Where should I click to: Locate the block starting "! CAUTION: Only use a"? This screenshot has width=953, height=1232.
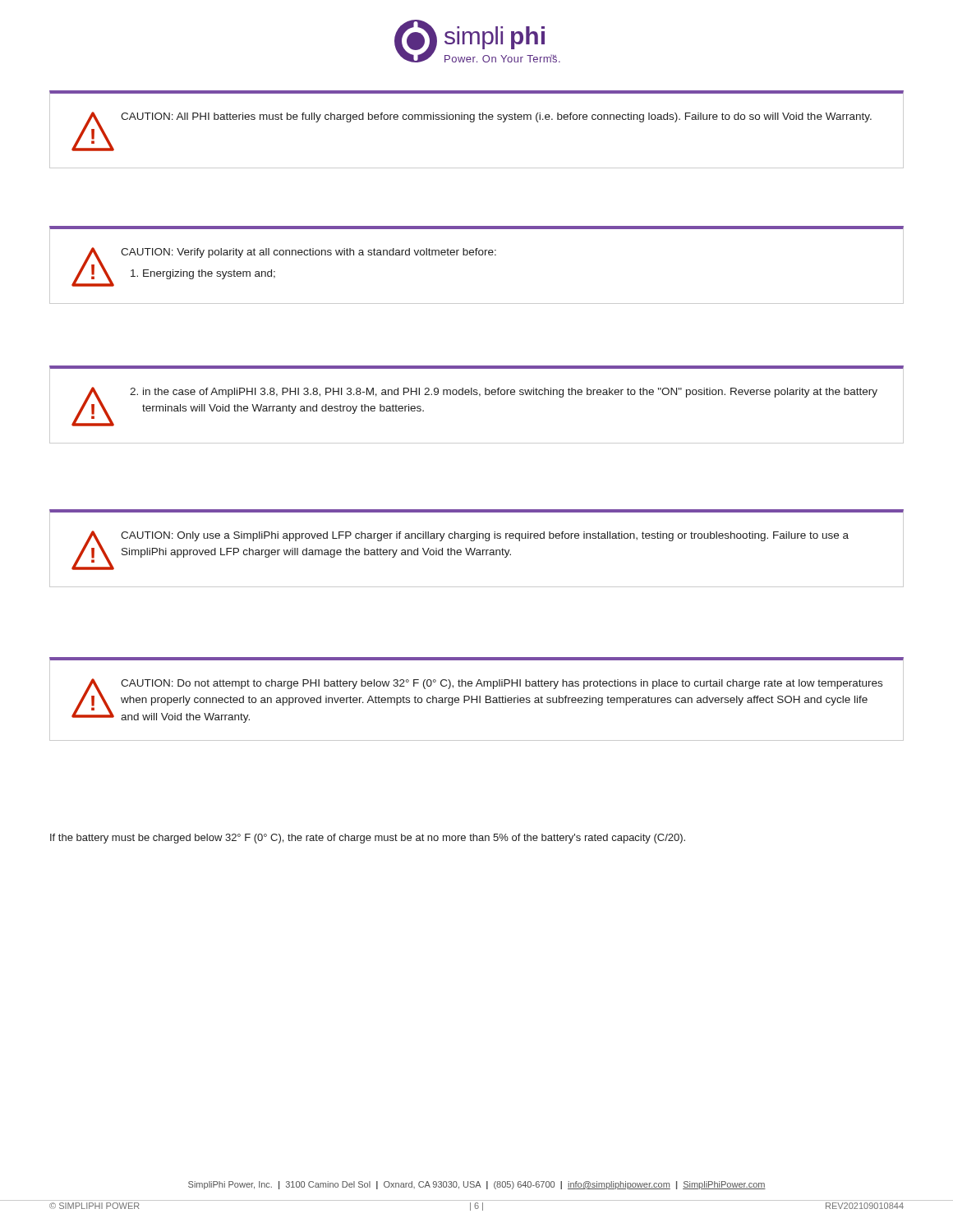pyautogui.click(x=476, y=549)
